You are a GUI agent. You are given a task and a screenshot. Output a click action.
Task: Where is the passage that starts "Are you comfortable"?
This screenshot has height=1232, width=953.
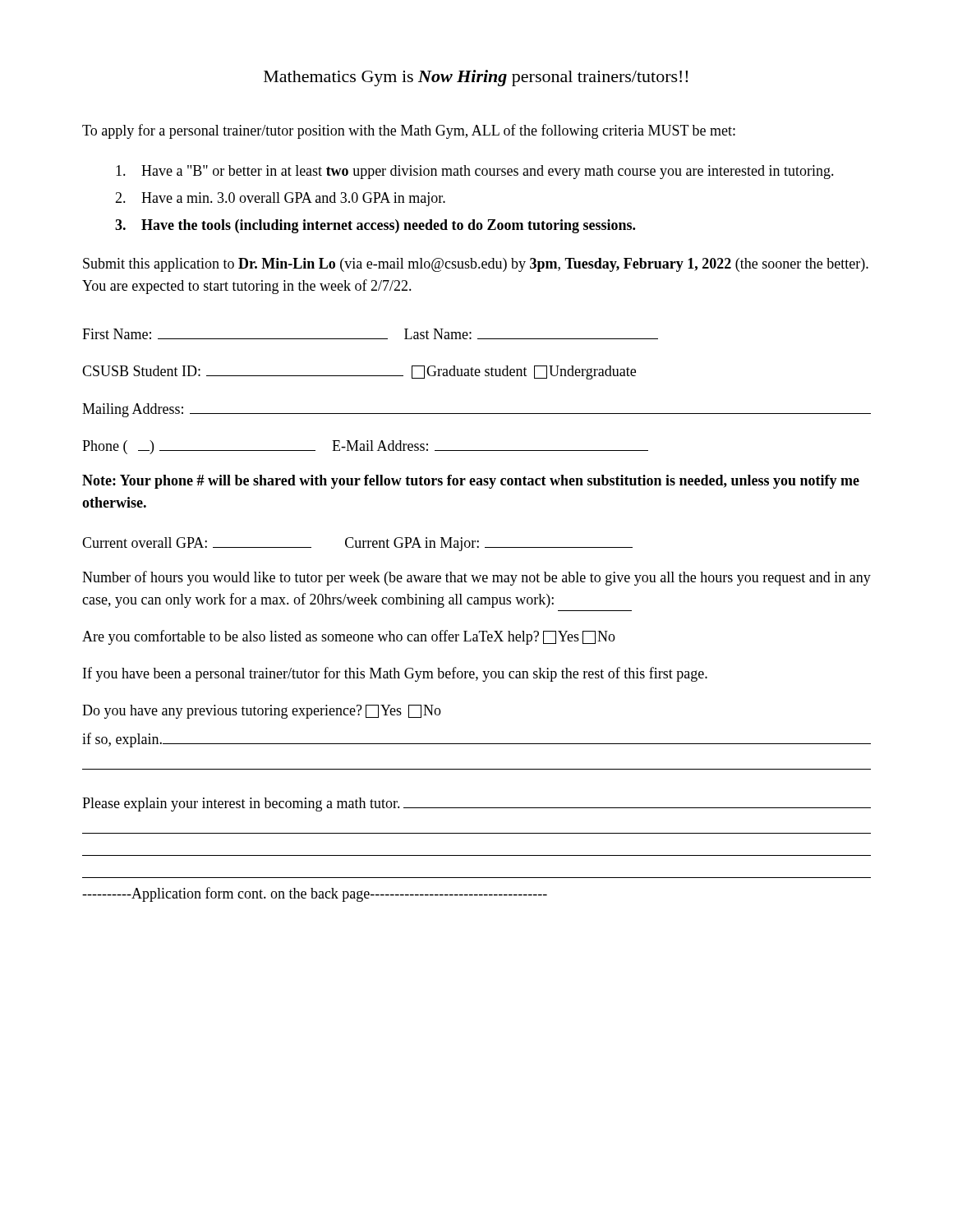[x=349, y=637]
